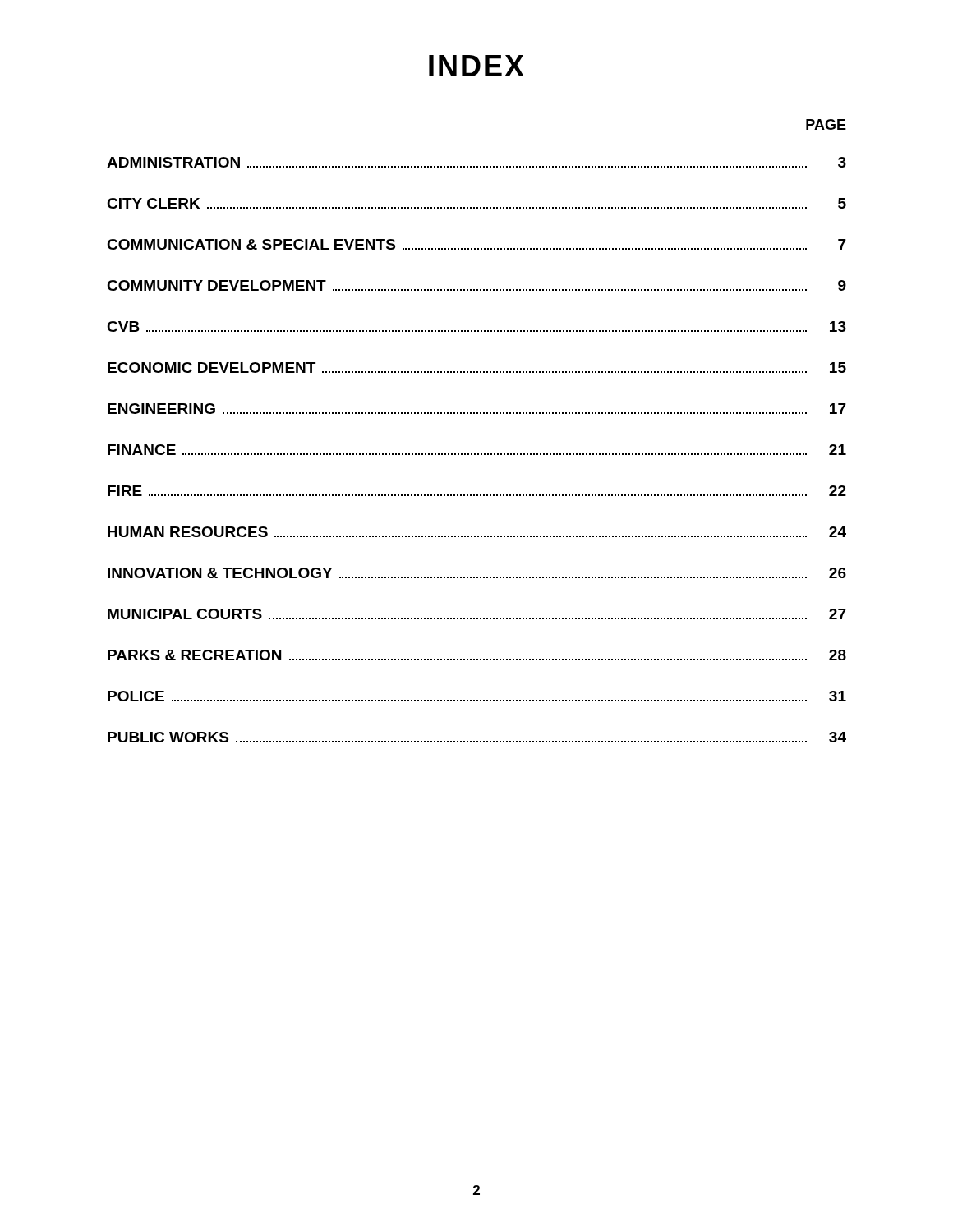Find "HUMAN RESOURCES 24" on this page
Screen dimensions: 1232x953
coord(476,532)
